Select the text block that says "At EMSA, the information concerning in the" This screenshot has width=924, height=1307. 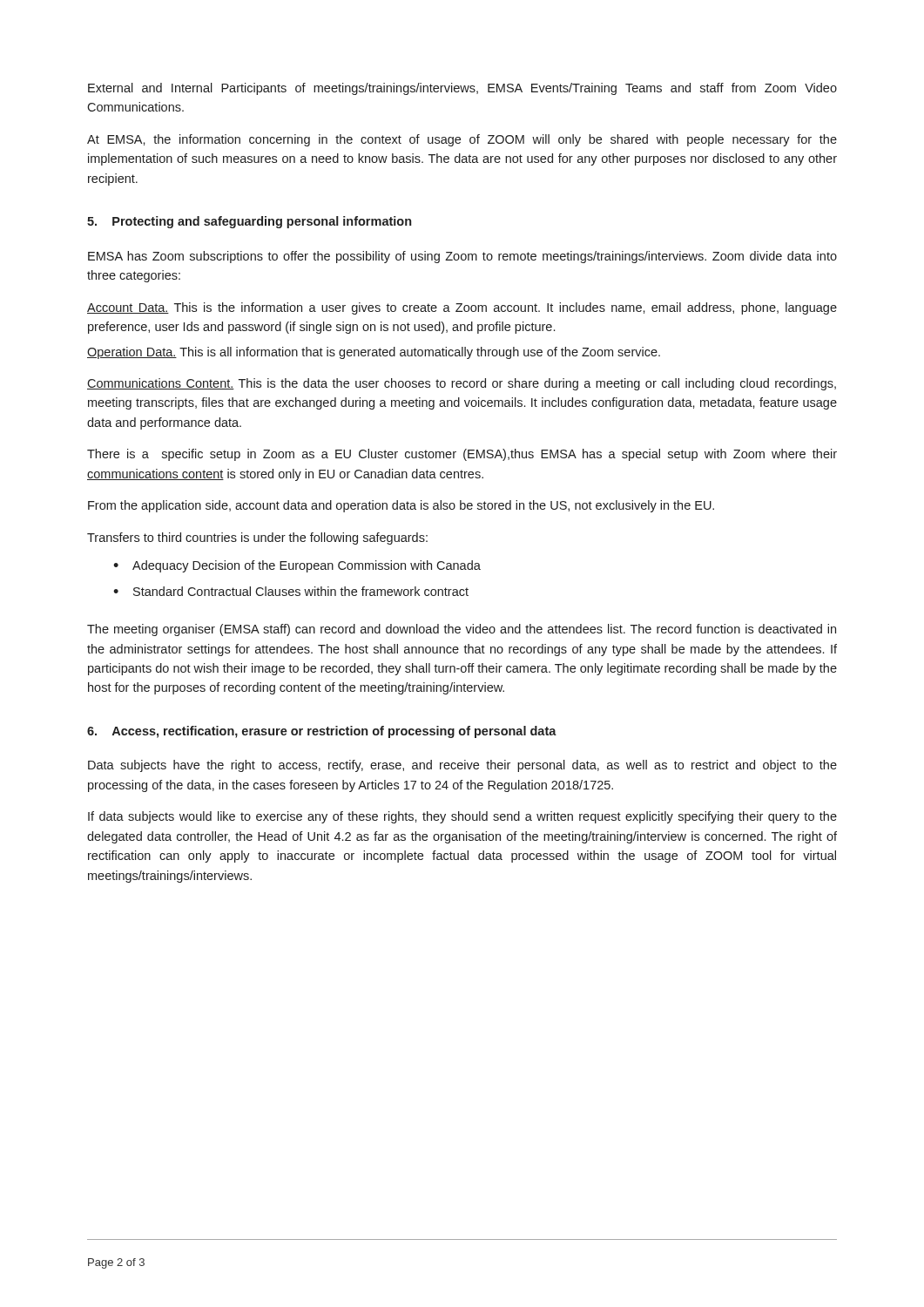tap(462, 159)
